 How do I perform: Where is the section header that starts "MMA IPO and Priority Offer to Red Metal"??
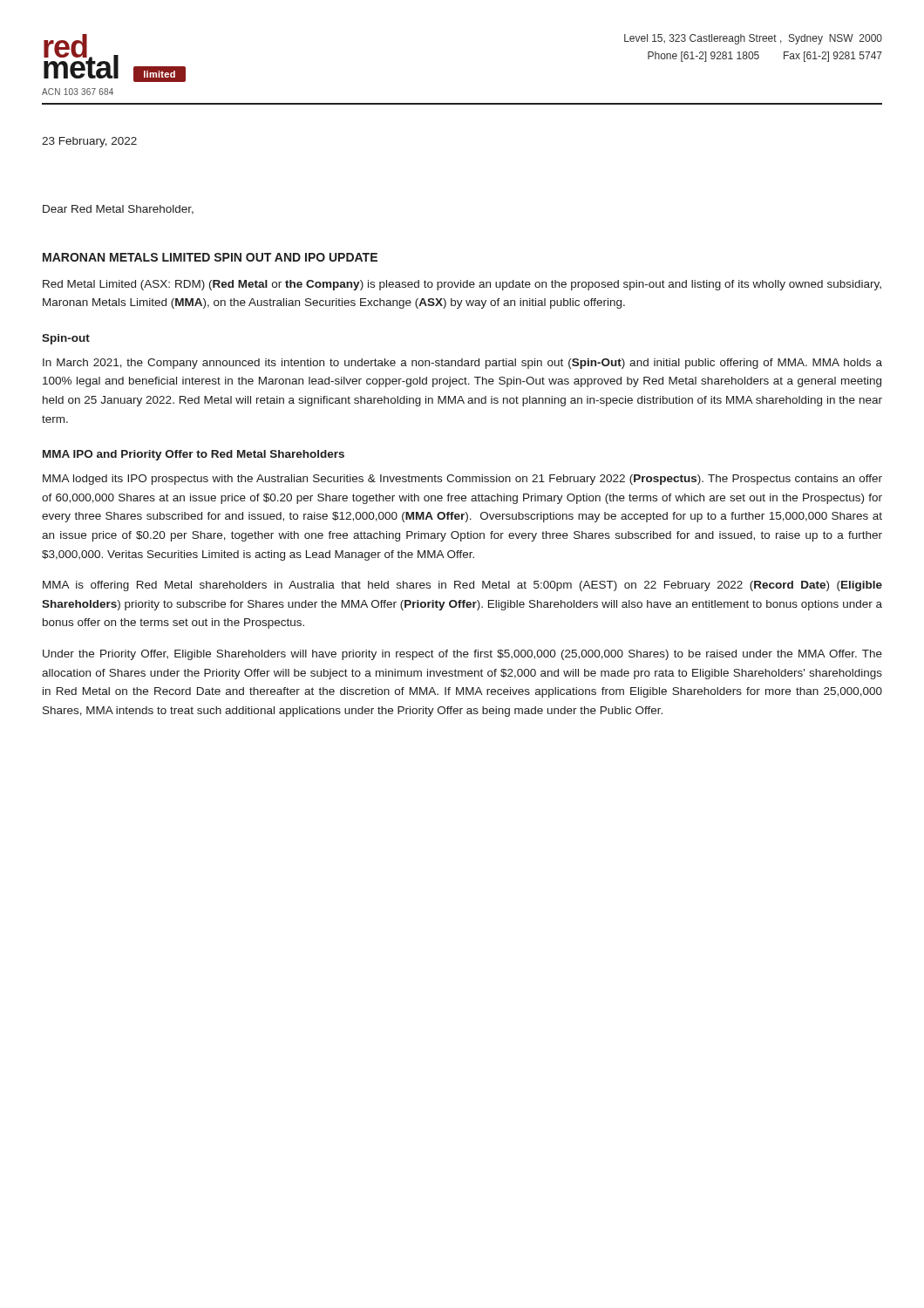click(x=193, y=454)
